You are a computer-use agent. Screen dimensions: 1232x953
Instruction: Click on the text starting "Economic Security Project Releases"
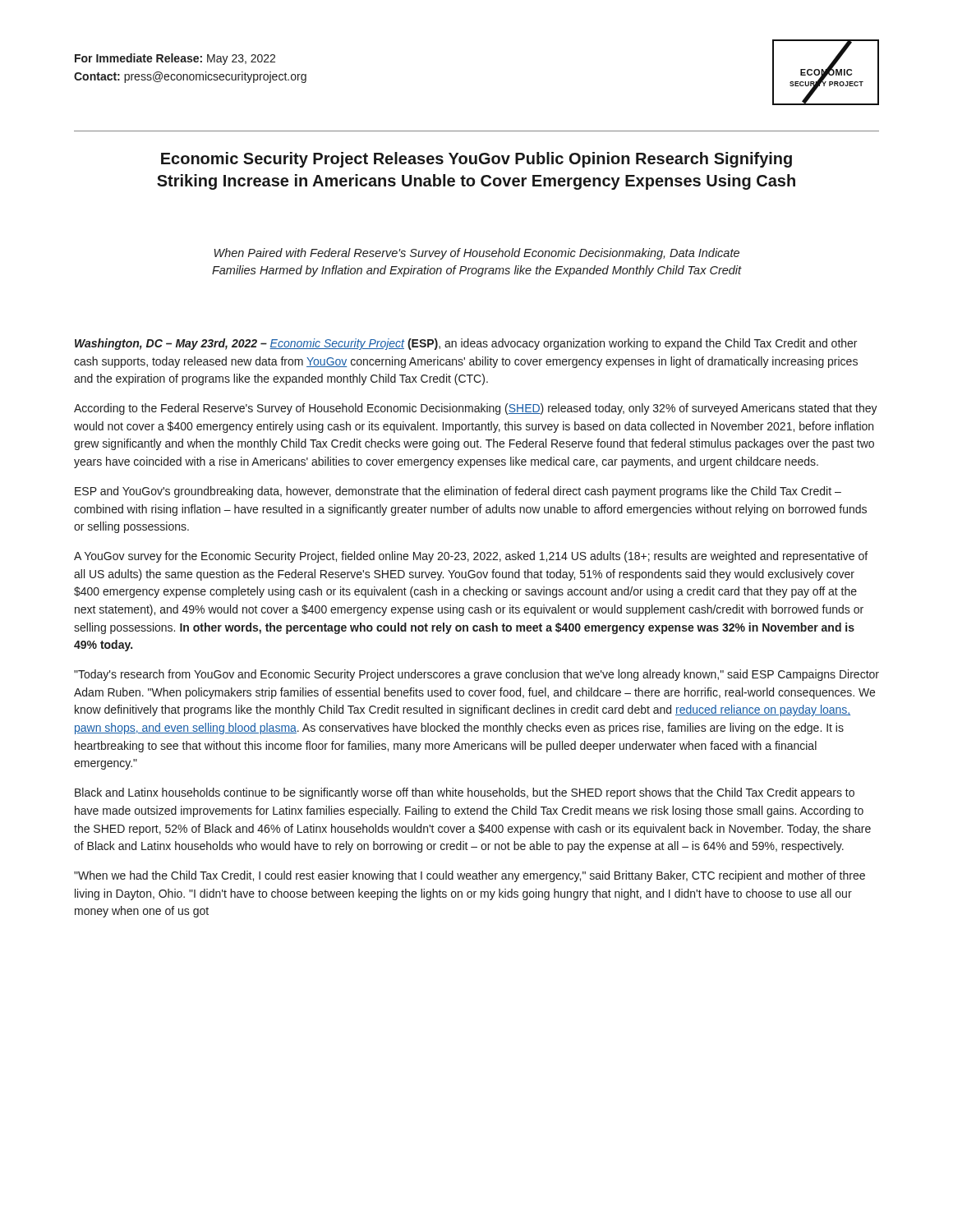(x=476, y=170)
